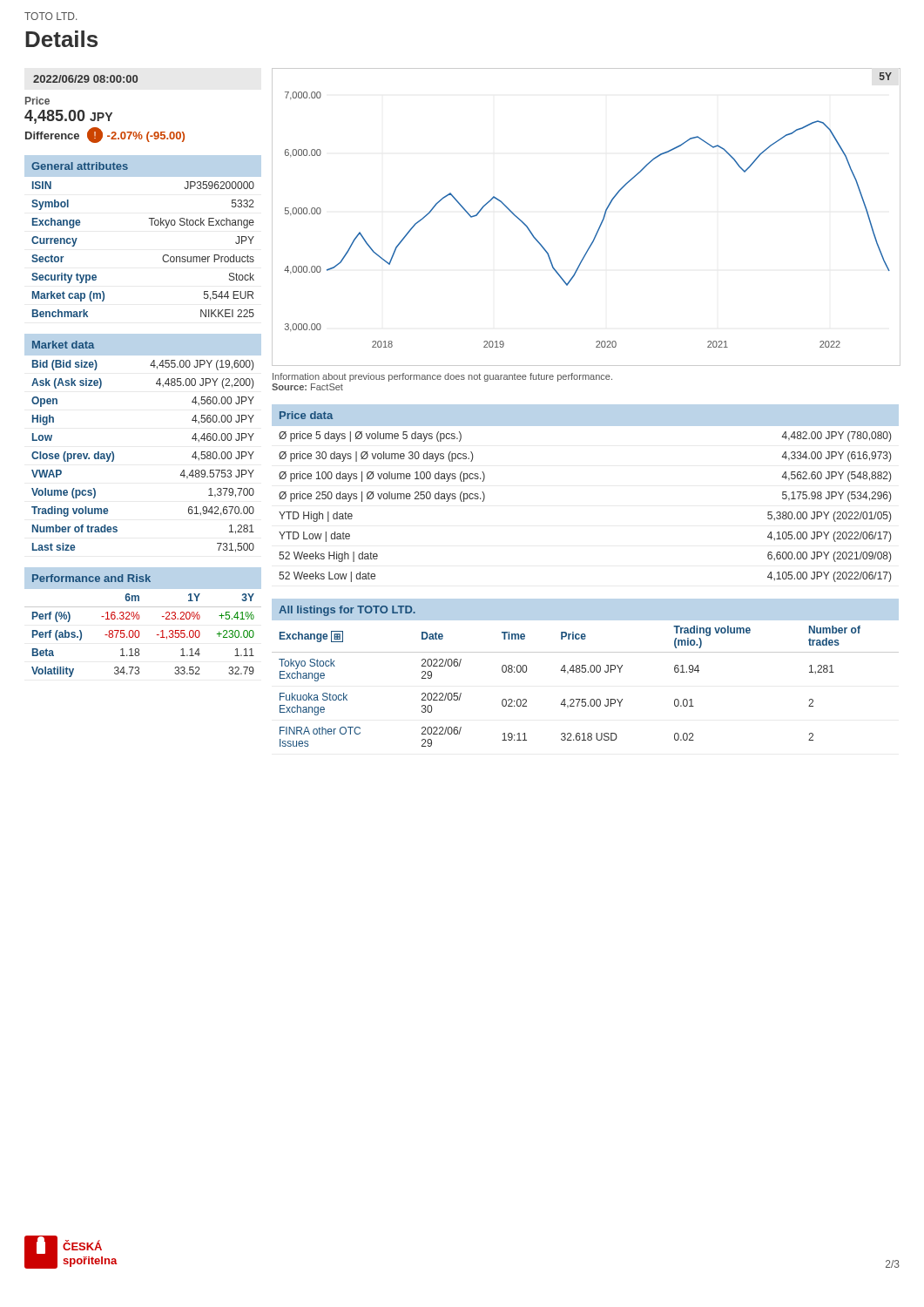Viewport: 924px width, 1307px height.
Task: Select the continuous plot
Action: [586, 217]
